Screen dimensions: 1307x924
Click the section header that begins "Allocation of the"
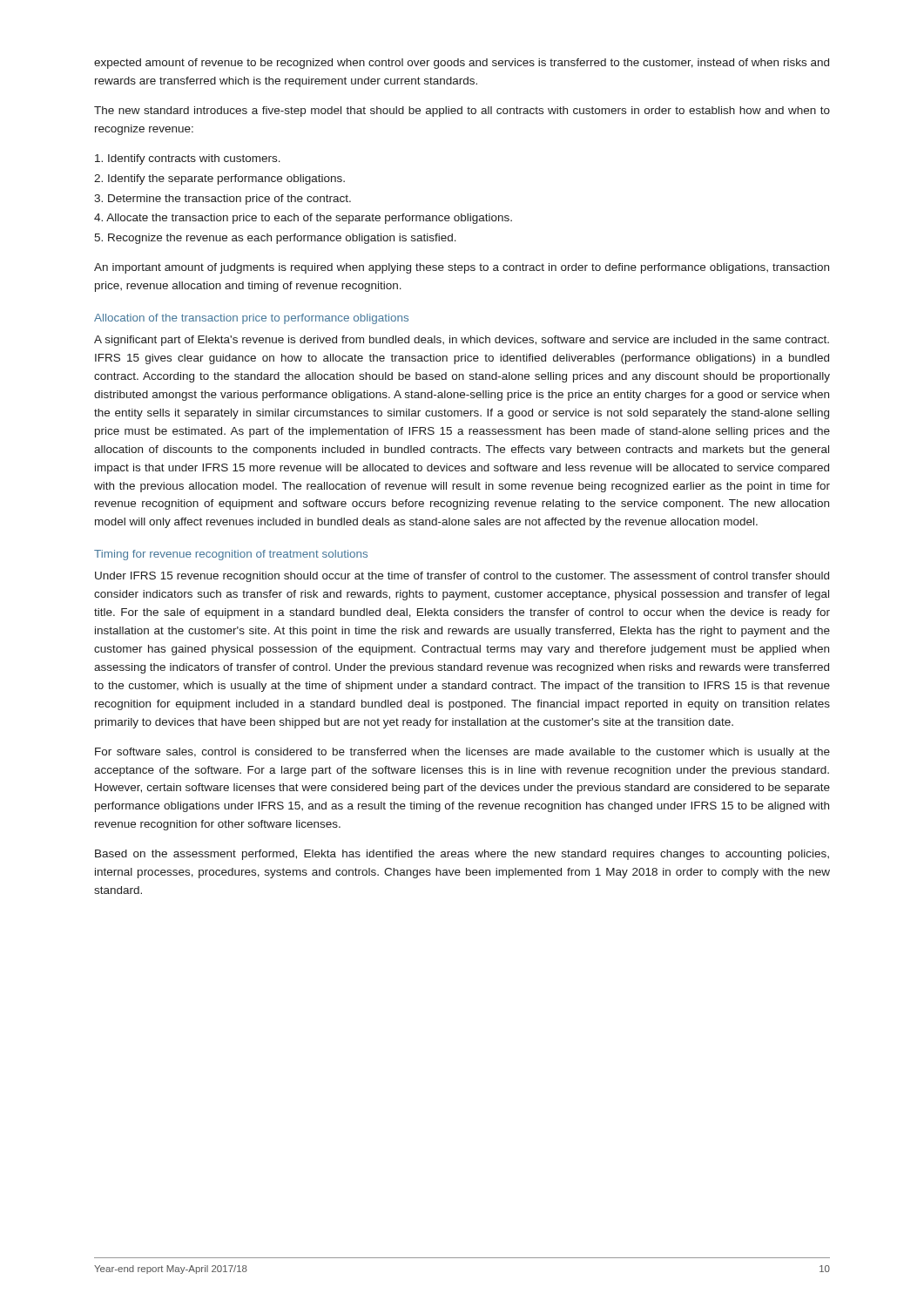pos(252,318)
